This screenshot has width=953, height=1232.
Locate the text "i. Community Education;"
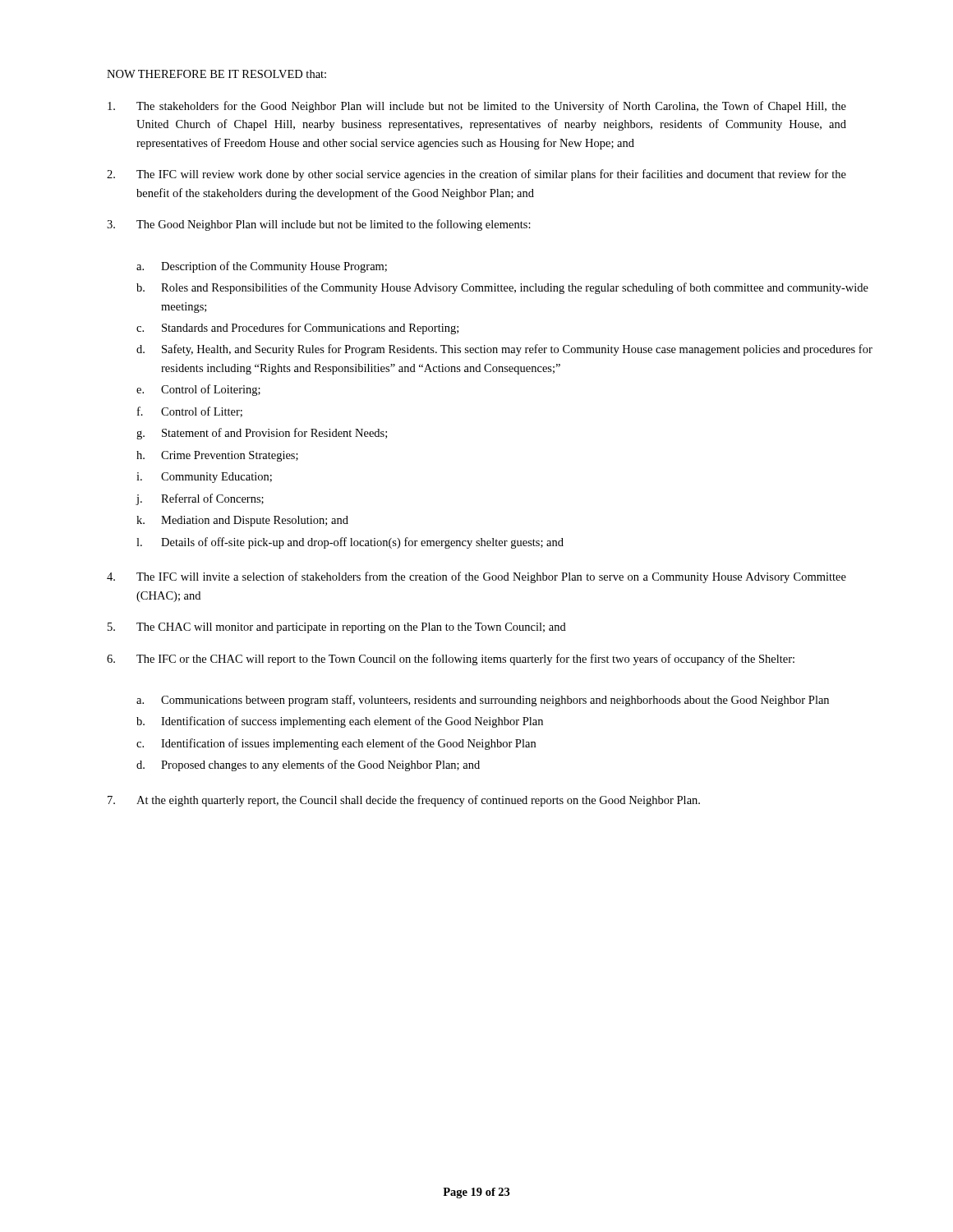(204, 478)
